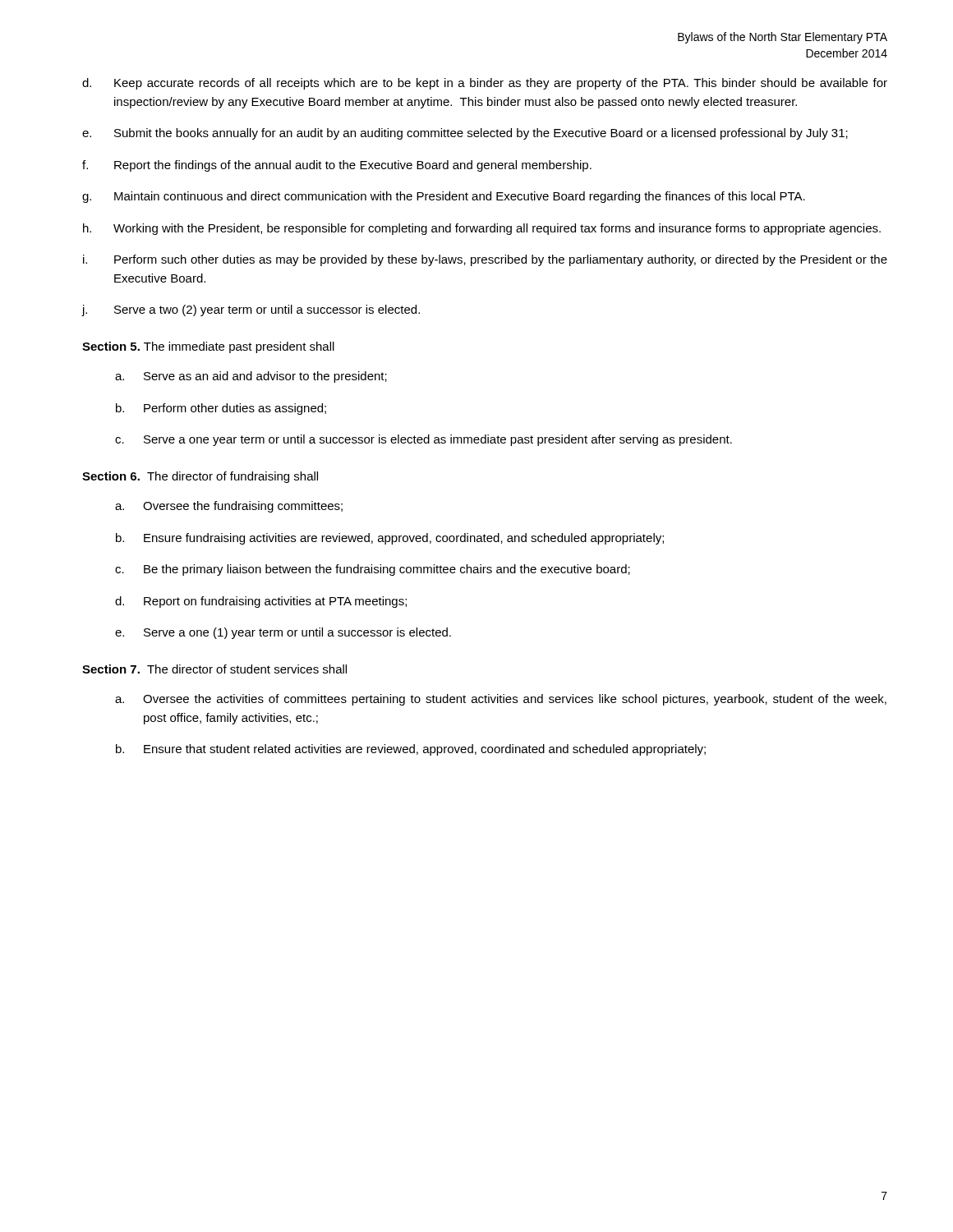Navigate to the text starting "a. Serve as an aid and"
953x1232 pixels.
tap(251, 377)
